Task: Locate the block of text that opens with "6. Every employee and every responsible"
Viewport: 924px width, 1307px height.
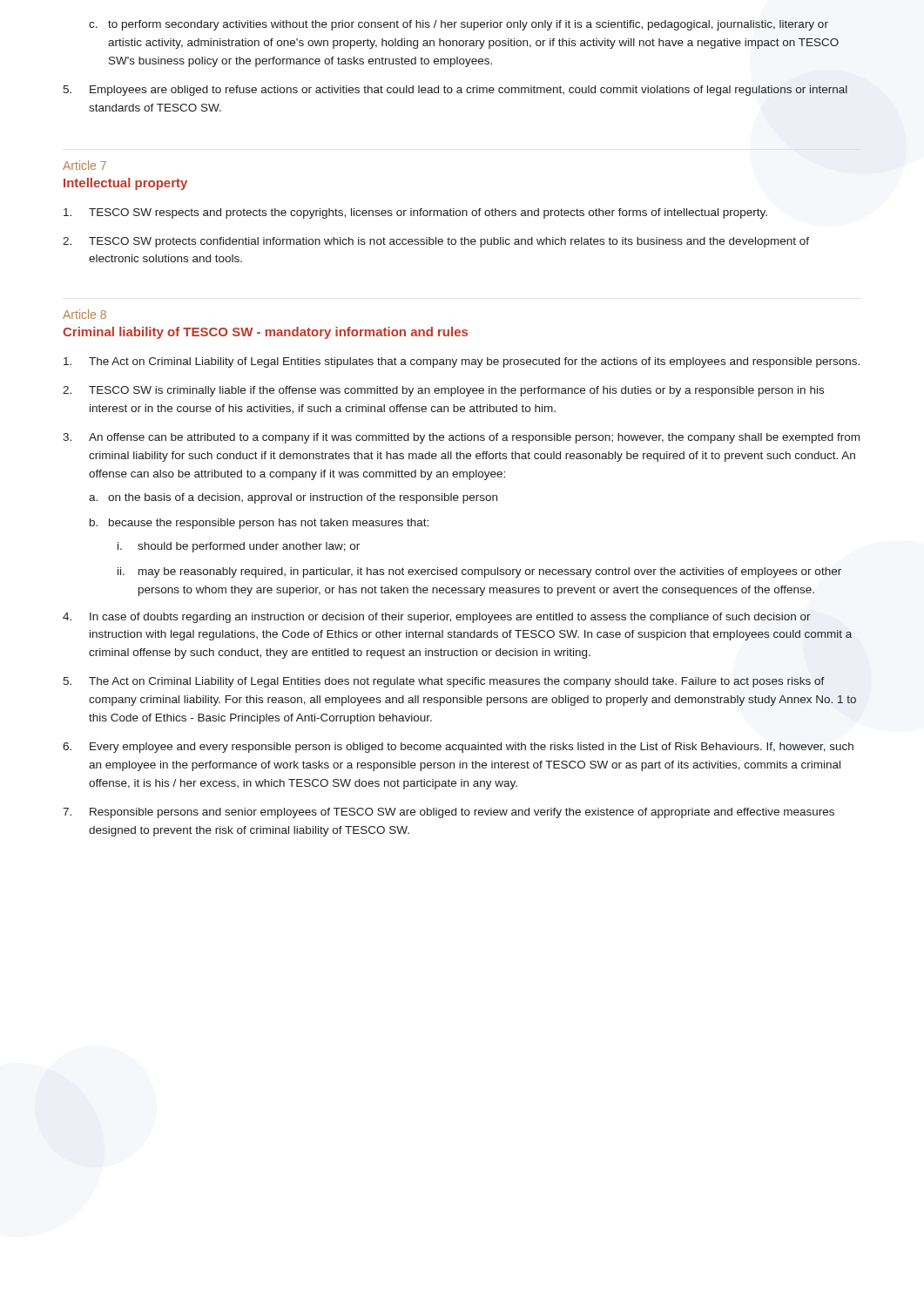Action: 462,765
